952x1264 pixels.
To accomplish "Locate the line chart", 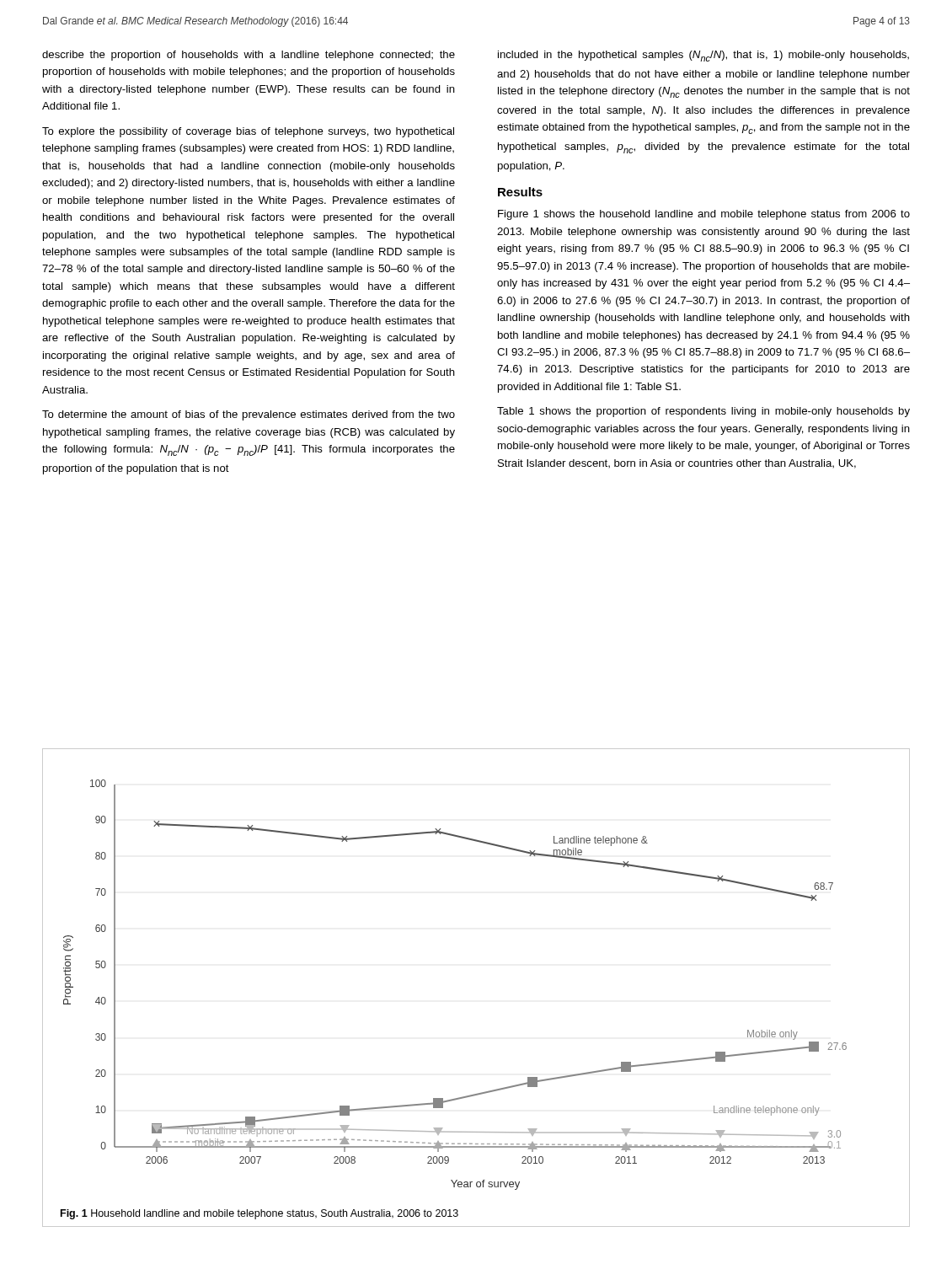I will point(476,988).
